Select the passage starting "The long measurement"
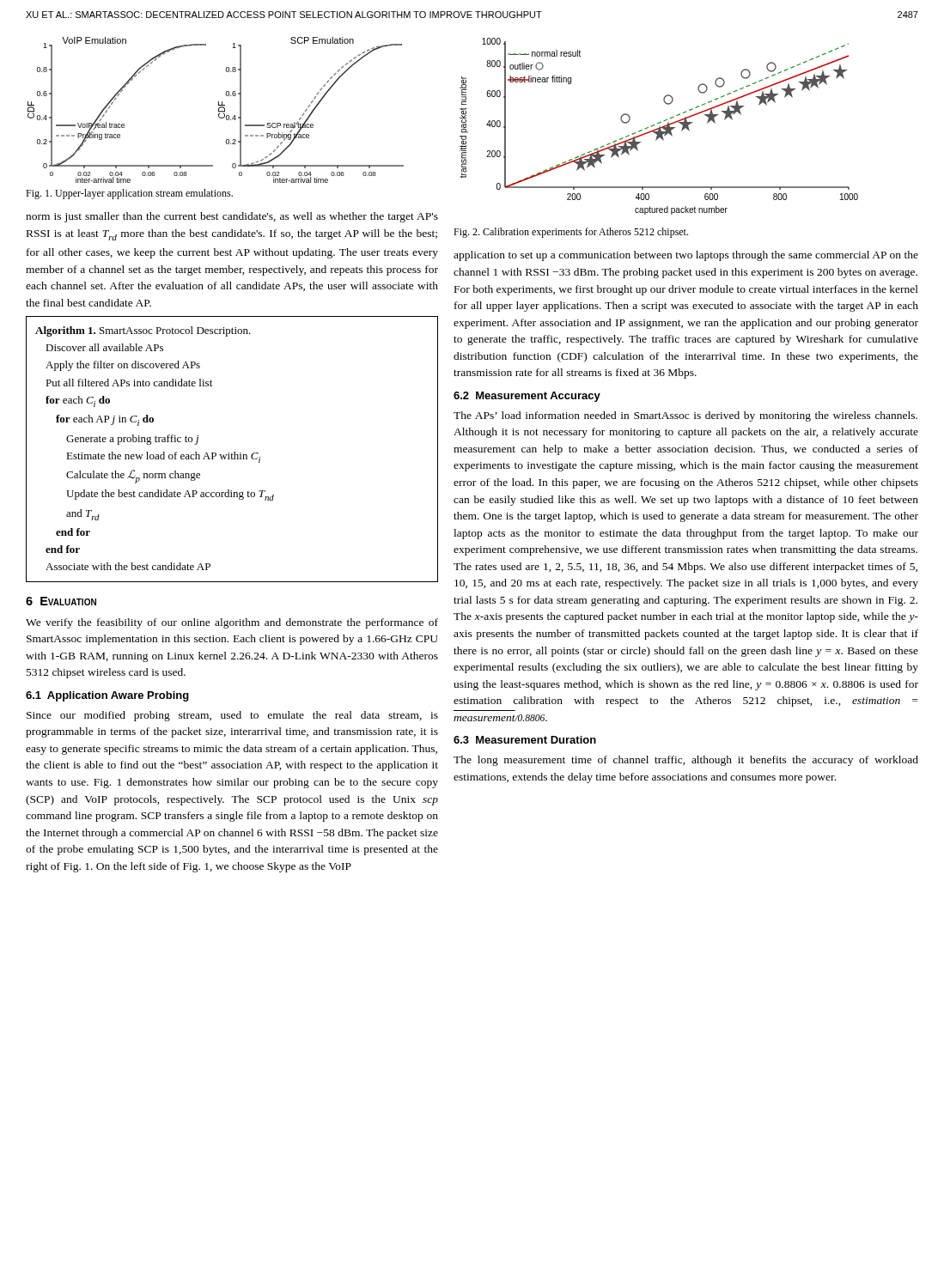This screenshot has width=944, height=1288. pyautogui.click(x=686, y=768)
